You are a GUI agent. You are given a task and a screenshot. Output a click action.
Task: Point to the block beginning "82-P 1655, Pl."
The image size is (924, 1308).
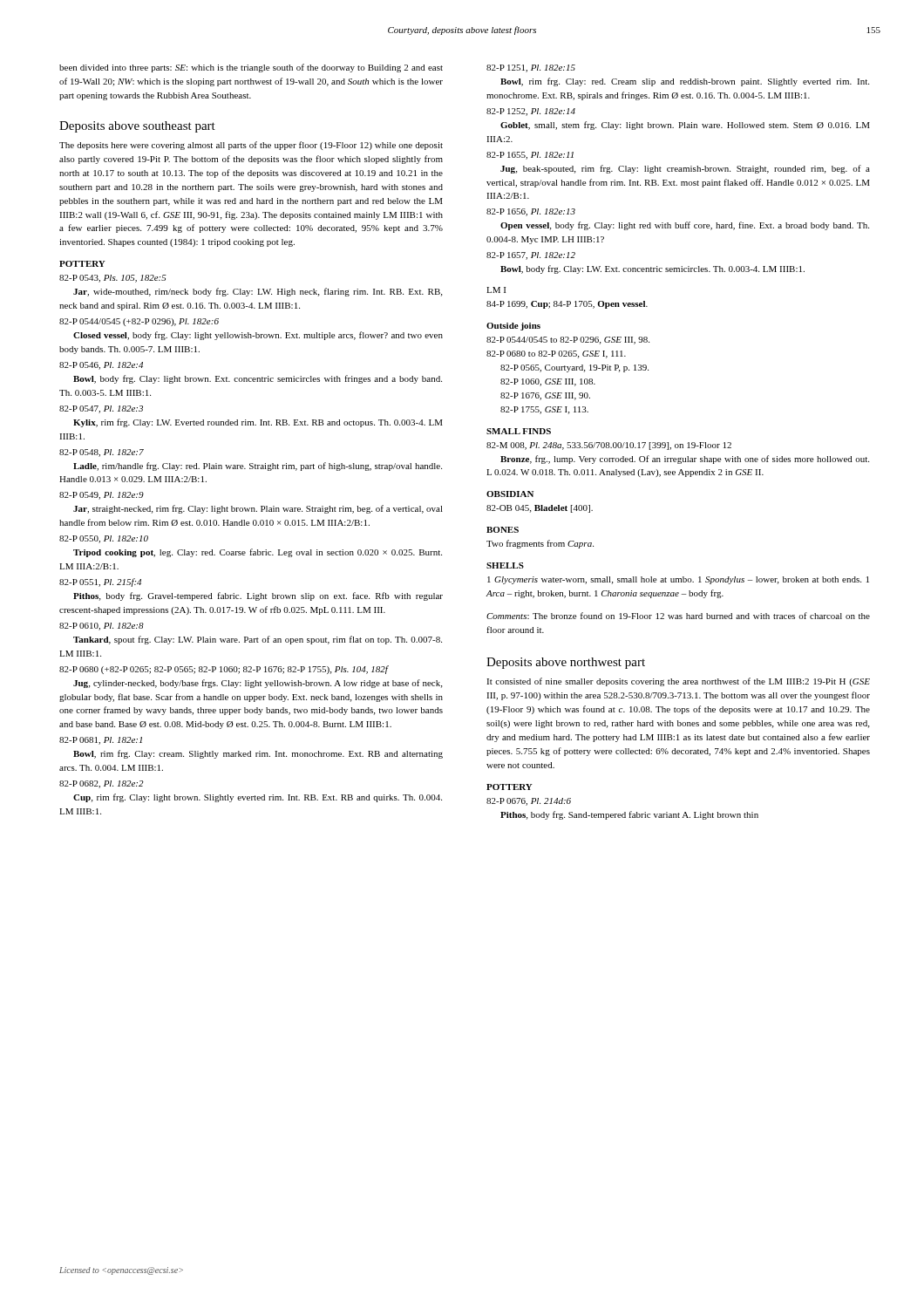pyautogui.click(x=678, y=175)
